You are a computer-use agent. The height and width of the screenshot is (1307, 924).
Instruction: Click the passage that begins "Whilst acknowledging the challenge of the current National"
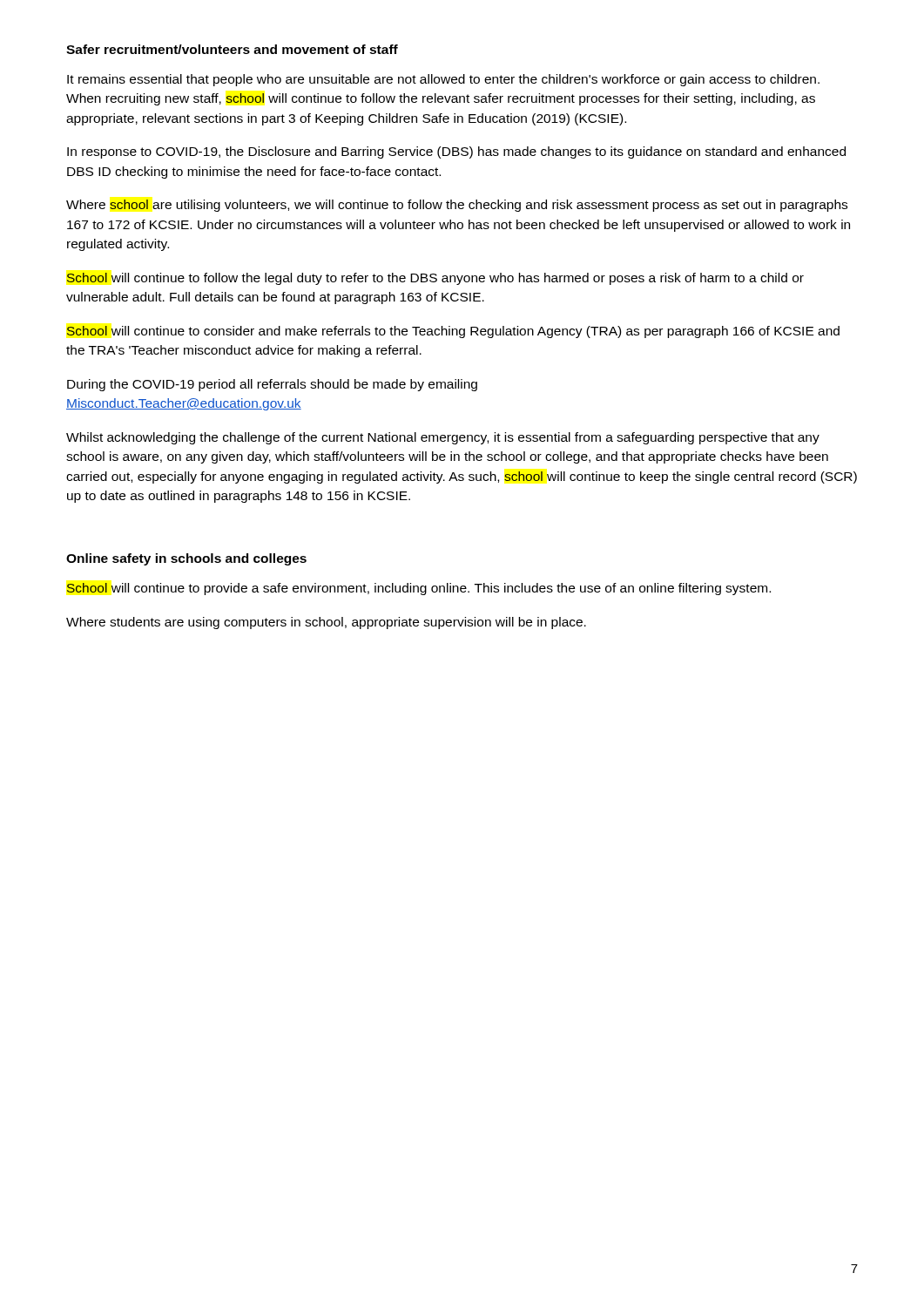(x=462, y=466)
